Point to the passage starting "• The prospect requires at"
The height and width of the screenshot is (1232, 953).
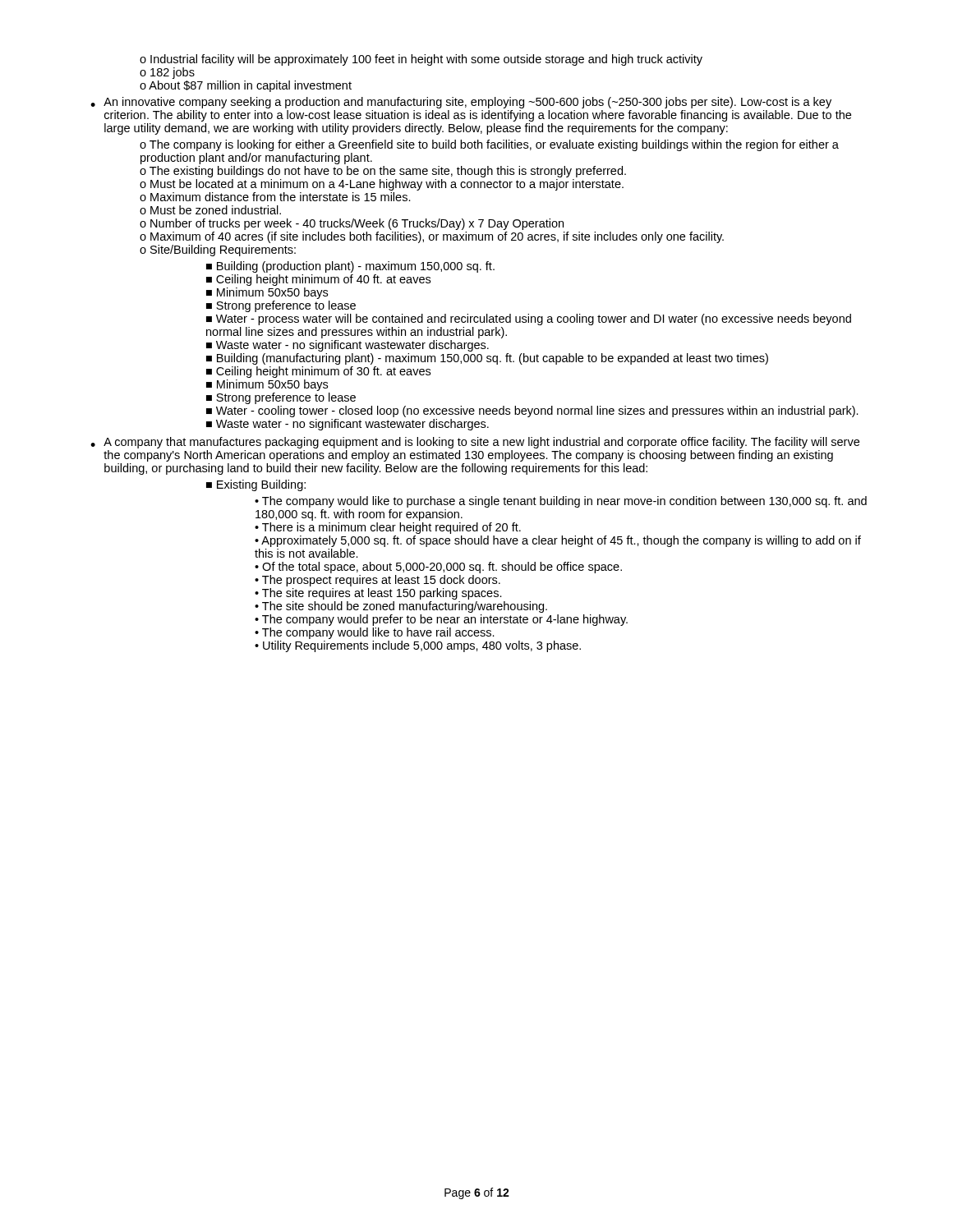[567, 580]
